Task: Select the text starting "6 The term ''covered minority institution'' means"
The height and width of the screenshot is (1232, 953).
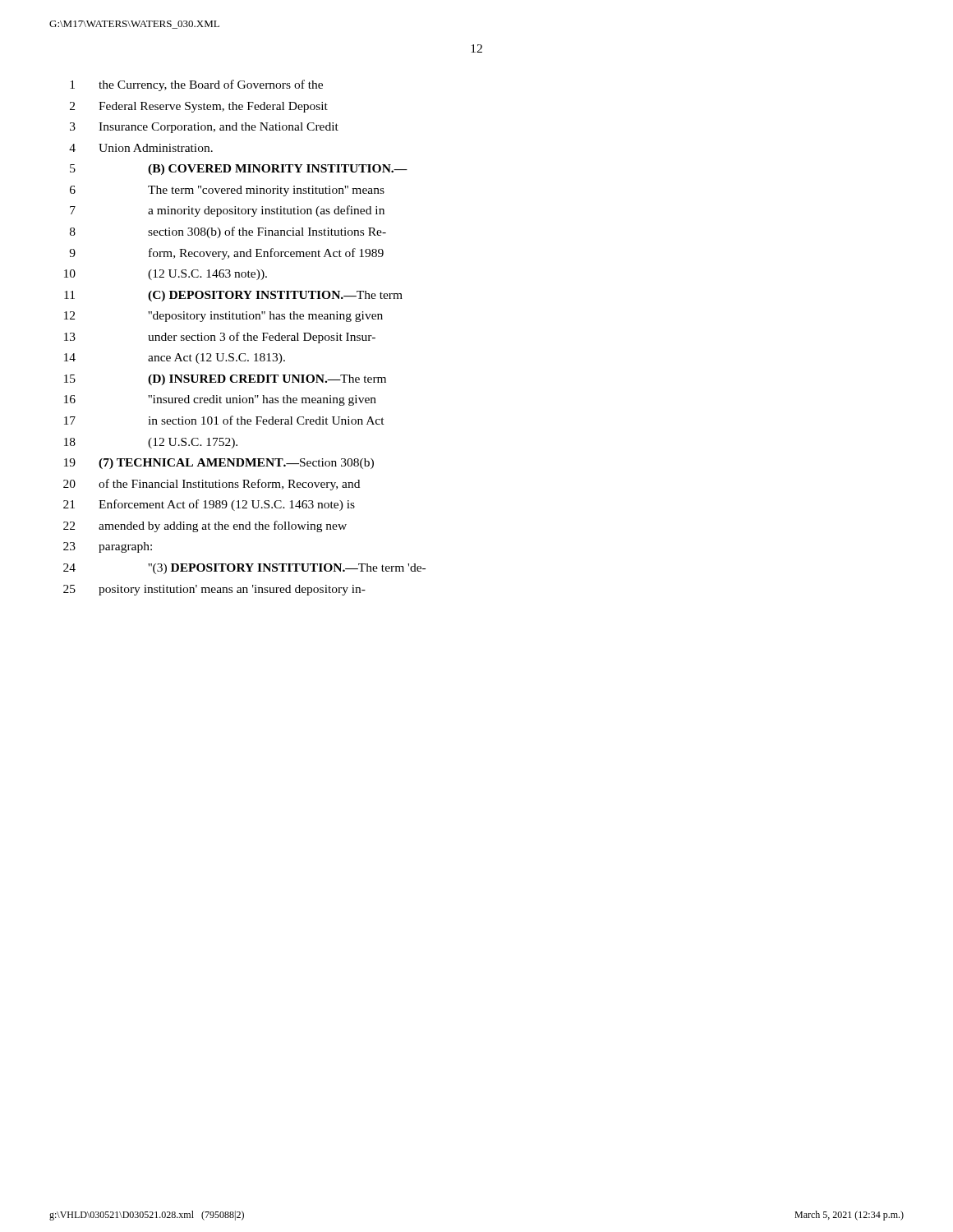Action: tap(227, 191)
